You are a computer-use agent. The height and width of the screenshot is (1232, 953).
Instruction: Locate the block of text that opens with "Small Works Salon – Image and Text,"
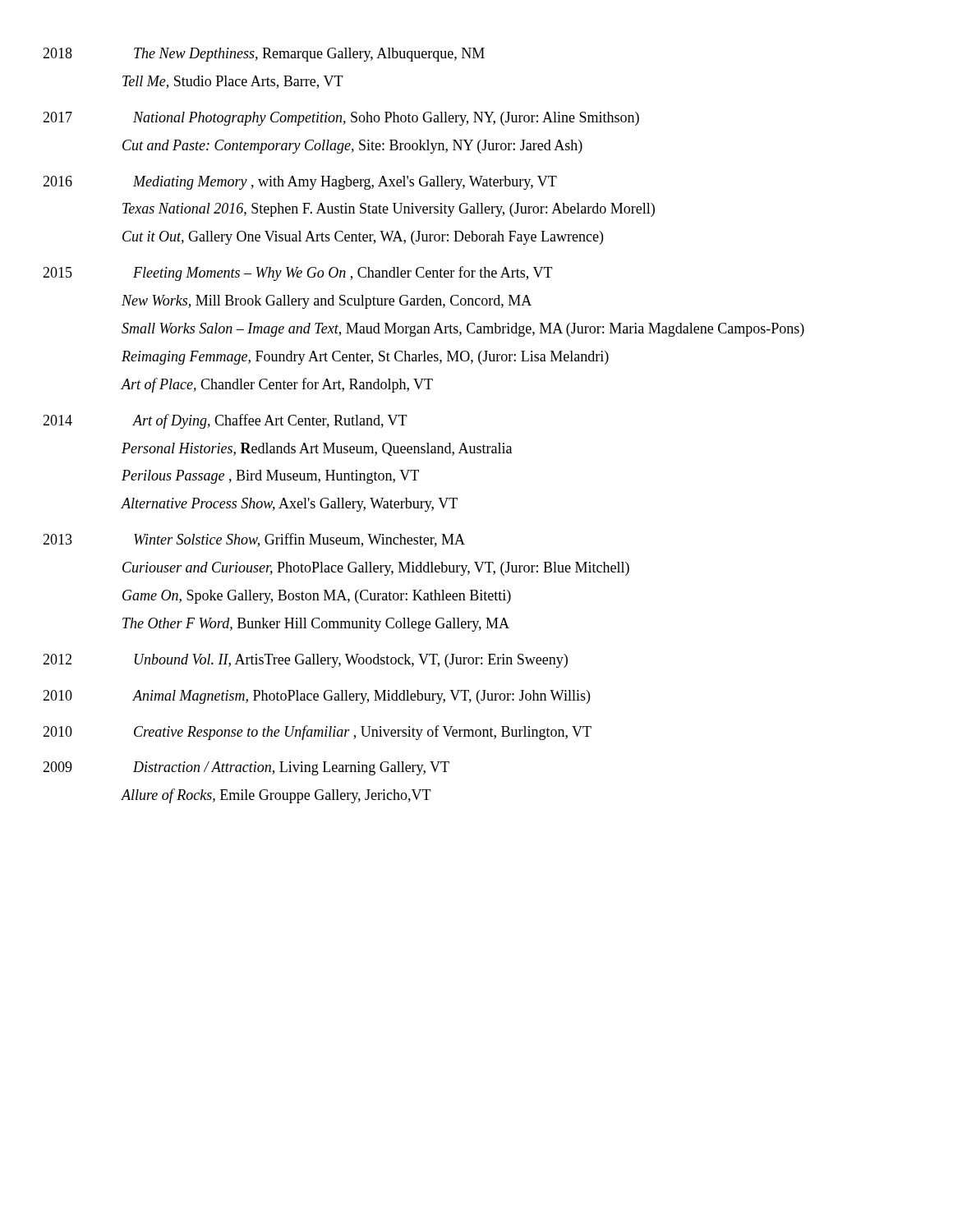coord(463,329)
